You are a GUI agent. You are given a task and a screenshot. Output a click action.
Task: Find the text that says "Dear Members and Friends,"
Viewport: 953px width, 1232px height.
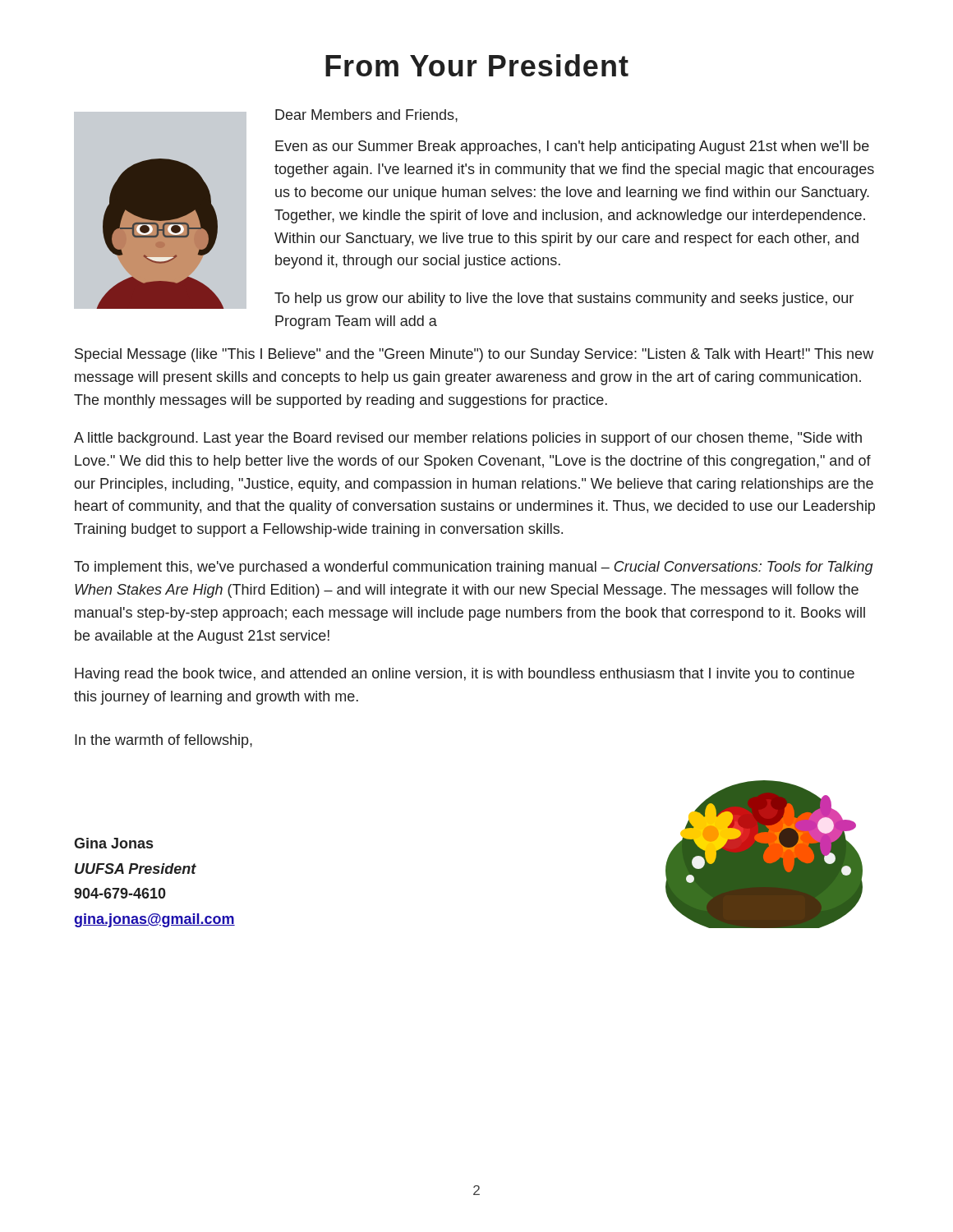coord(366,115)
